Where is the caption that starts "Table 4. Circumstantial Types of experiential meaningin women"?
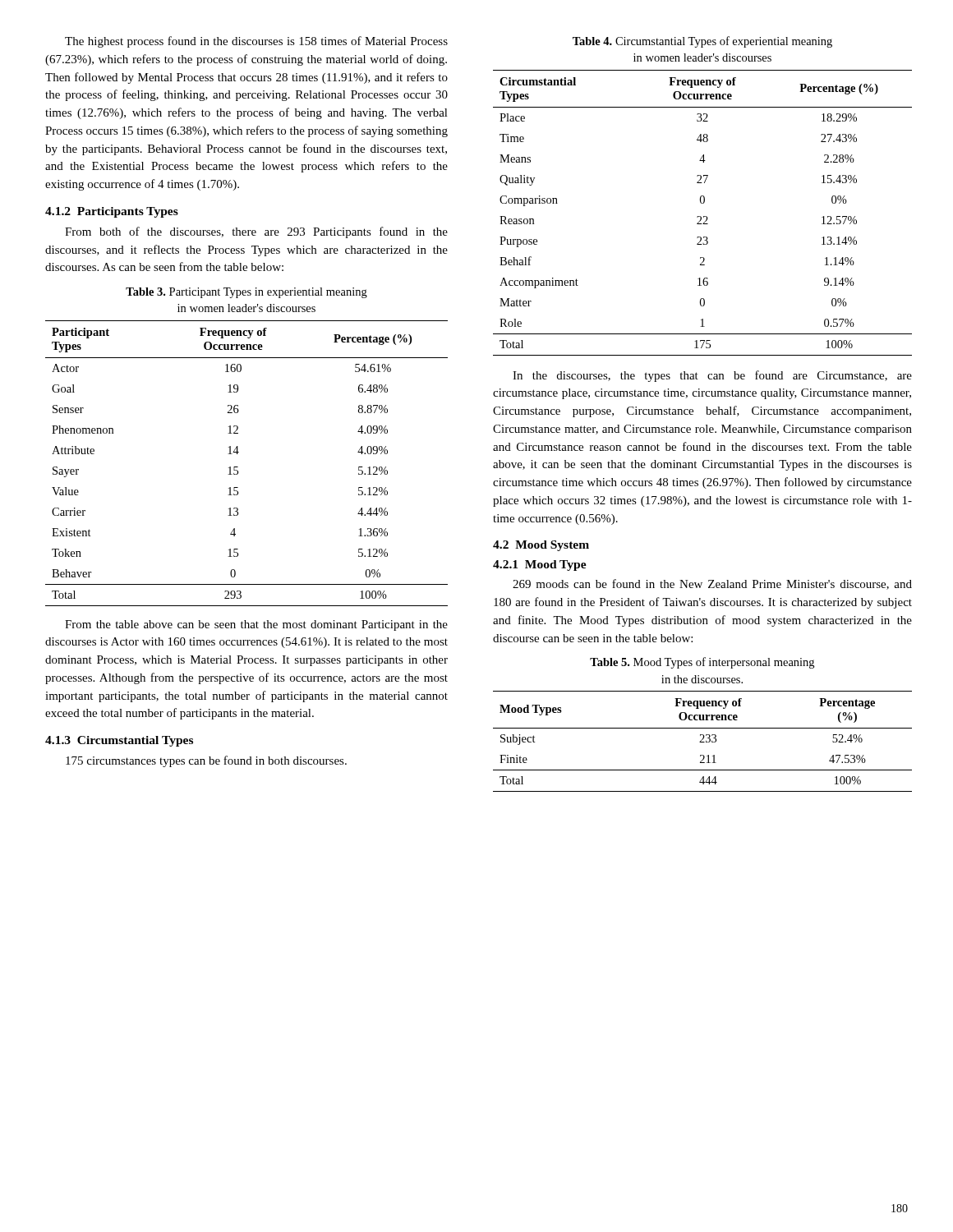 point(702,49)
